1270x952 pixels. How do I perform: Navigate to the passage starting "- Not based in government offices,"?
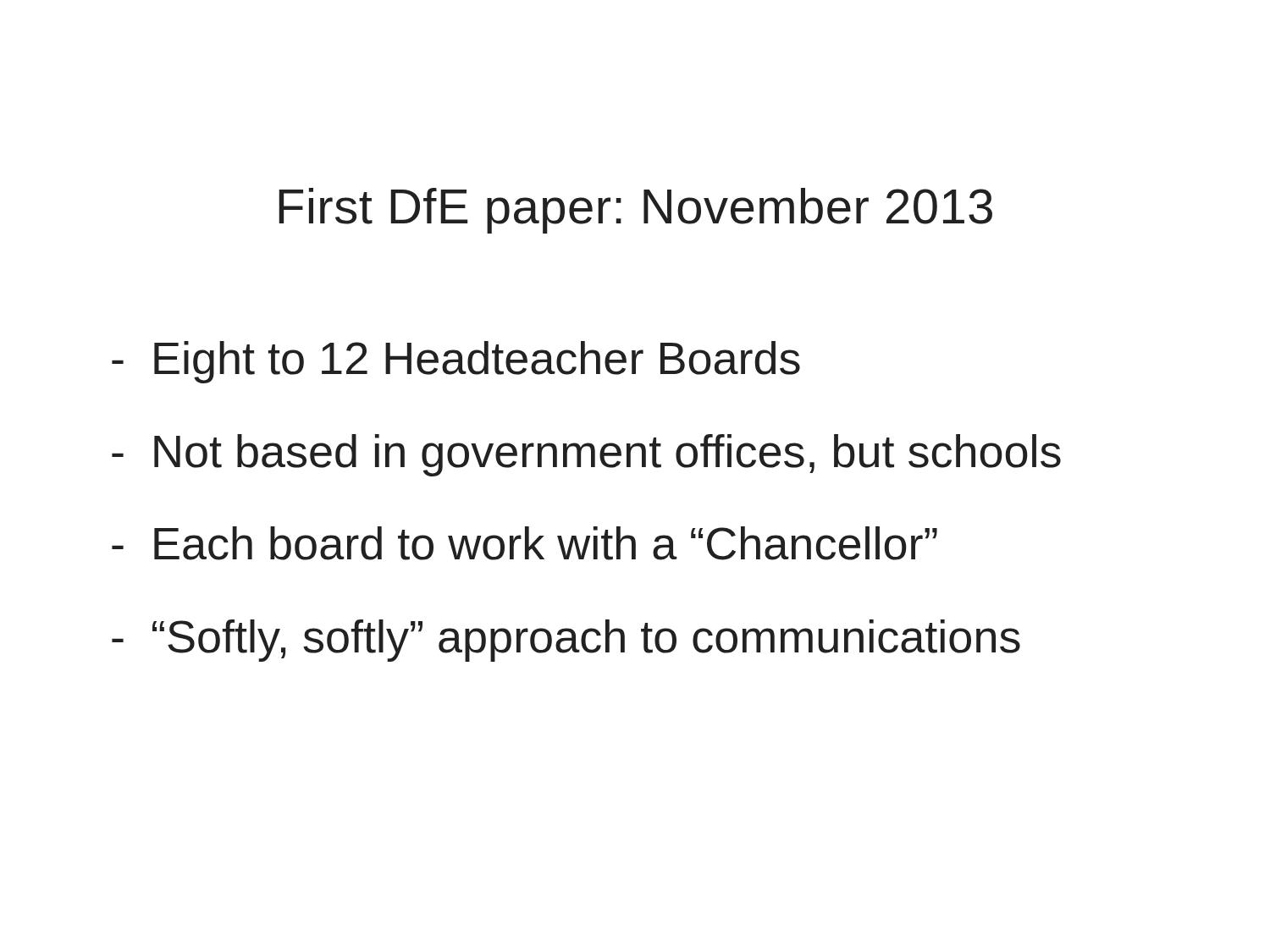click(586, 451)
